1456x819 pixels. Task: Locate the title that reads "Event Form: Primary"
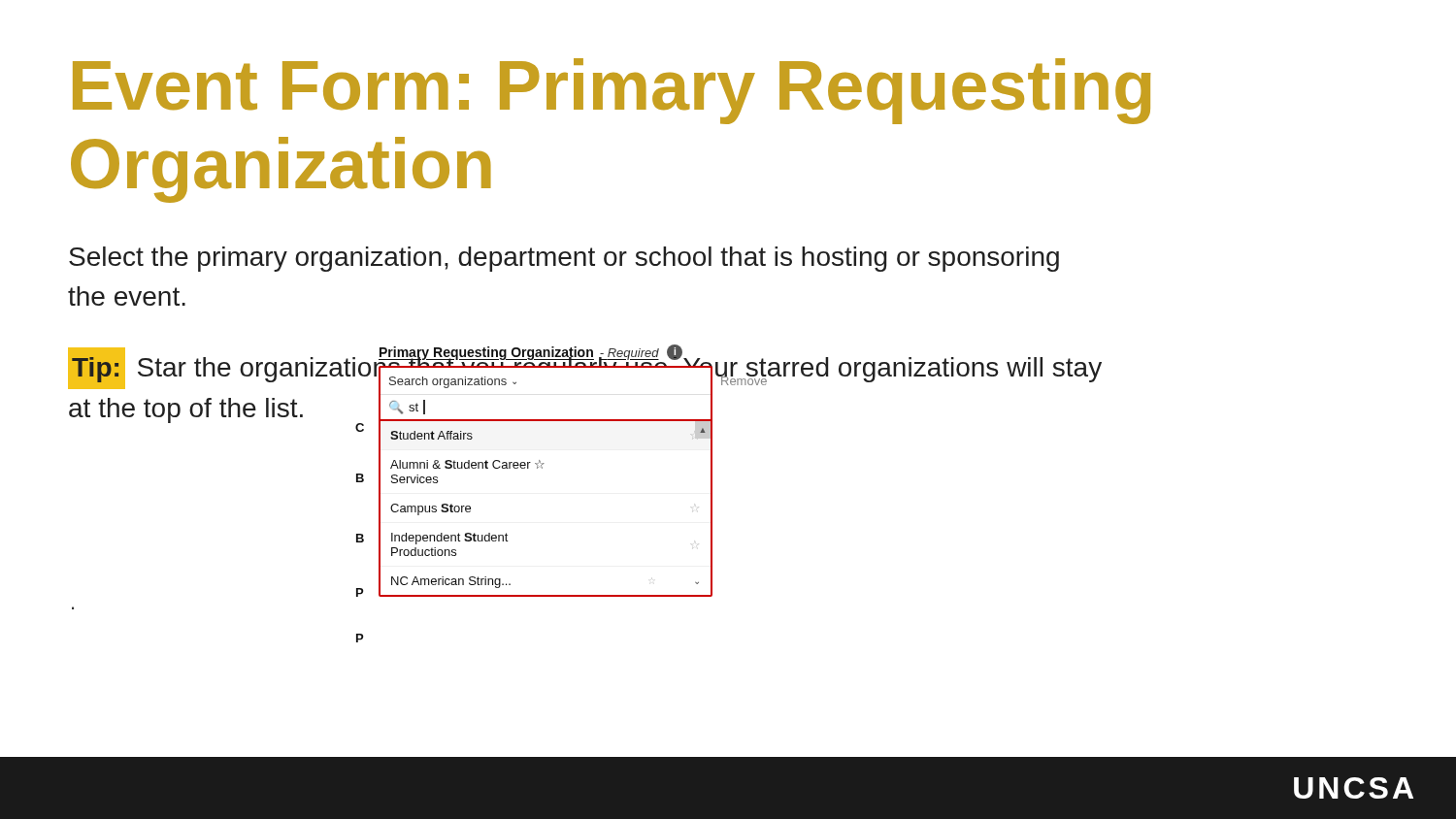[728, 125]
